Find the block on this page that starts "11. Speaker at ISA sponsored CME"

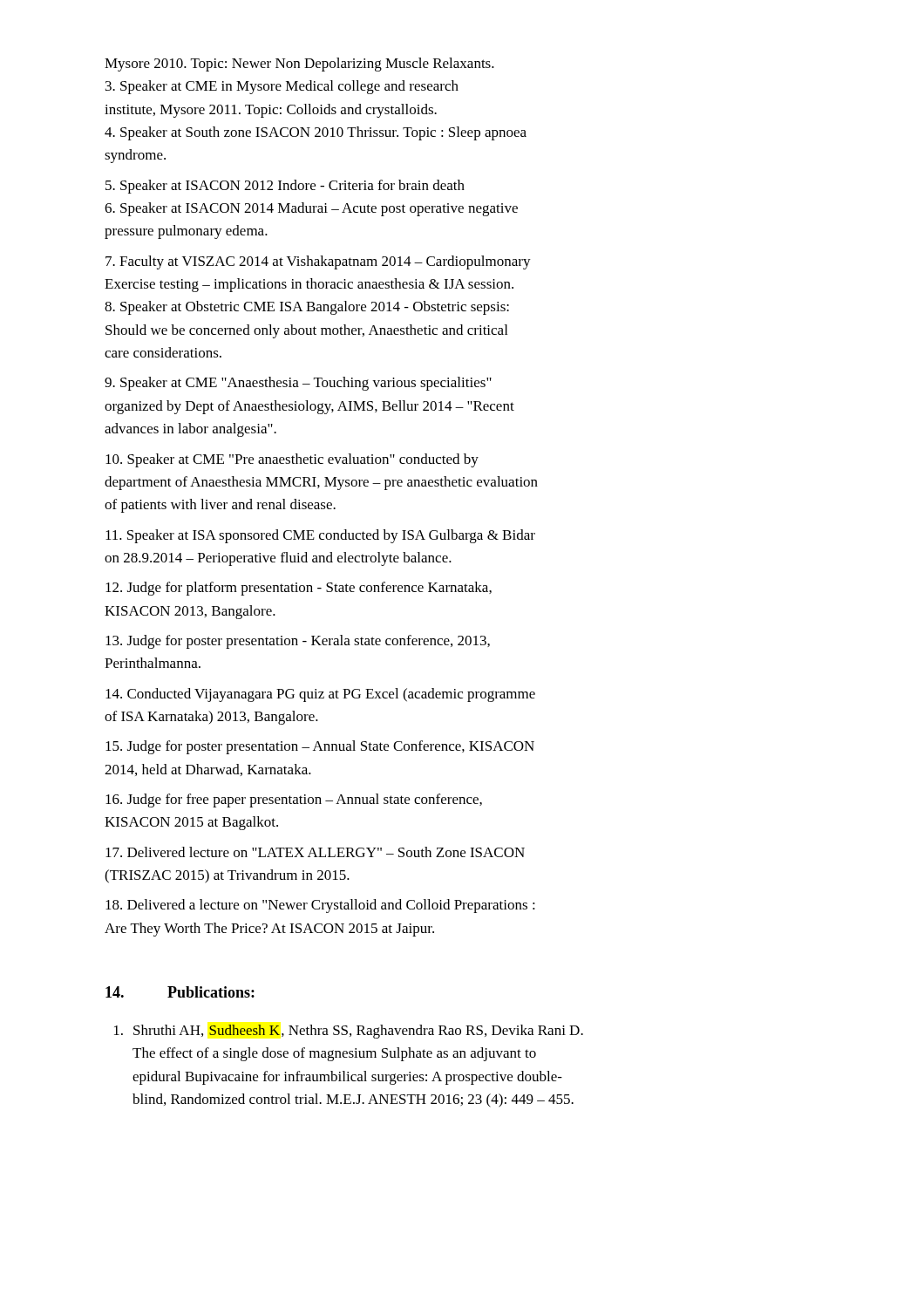click(x=320, y=546)
